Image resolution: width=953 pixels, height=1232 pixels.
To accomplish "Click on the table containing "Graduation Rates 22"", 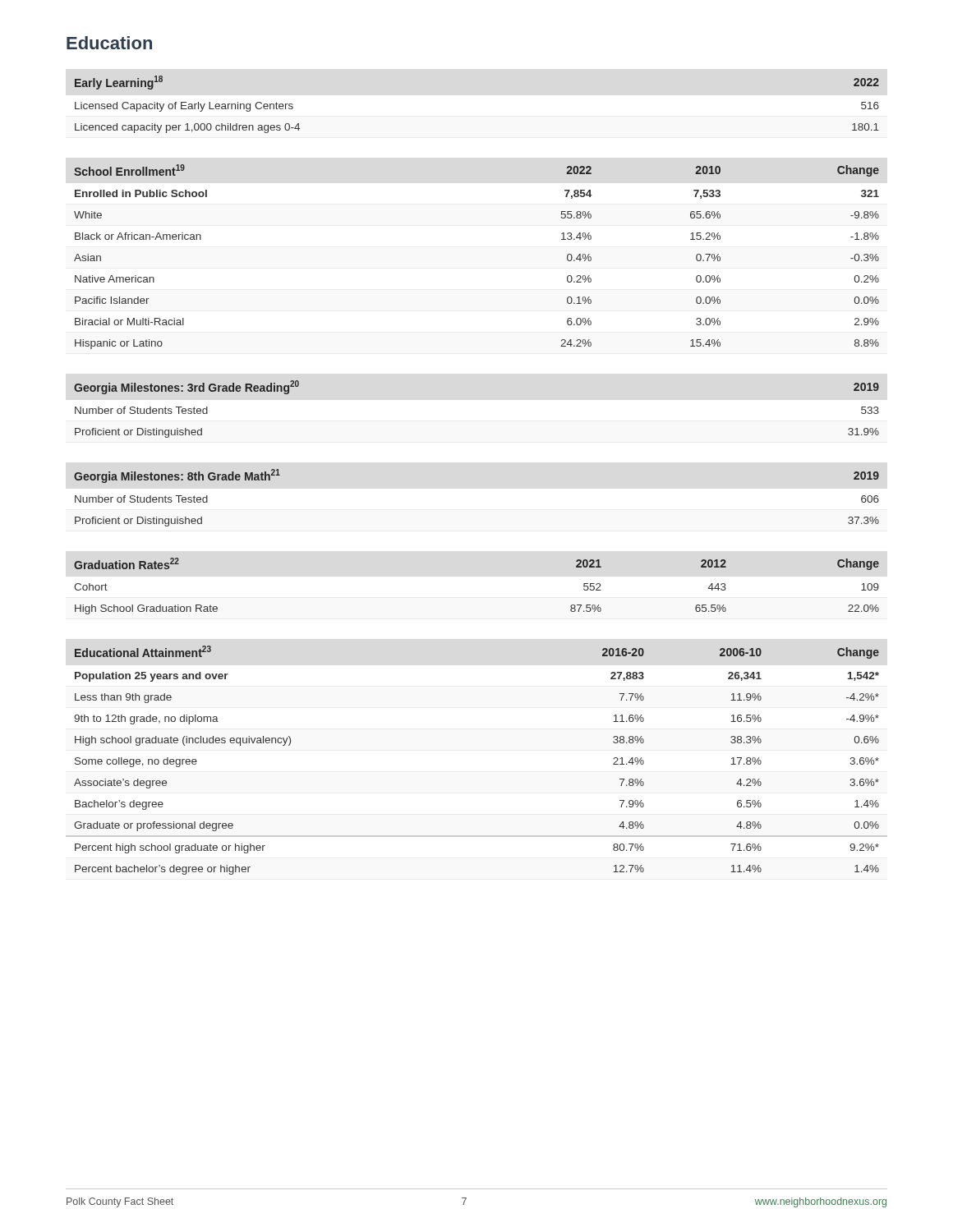I will [476, 585].
